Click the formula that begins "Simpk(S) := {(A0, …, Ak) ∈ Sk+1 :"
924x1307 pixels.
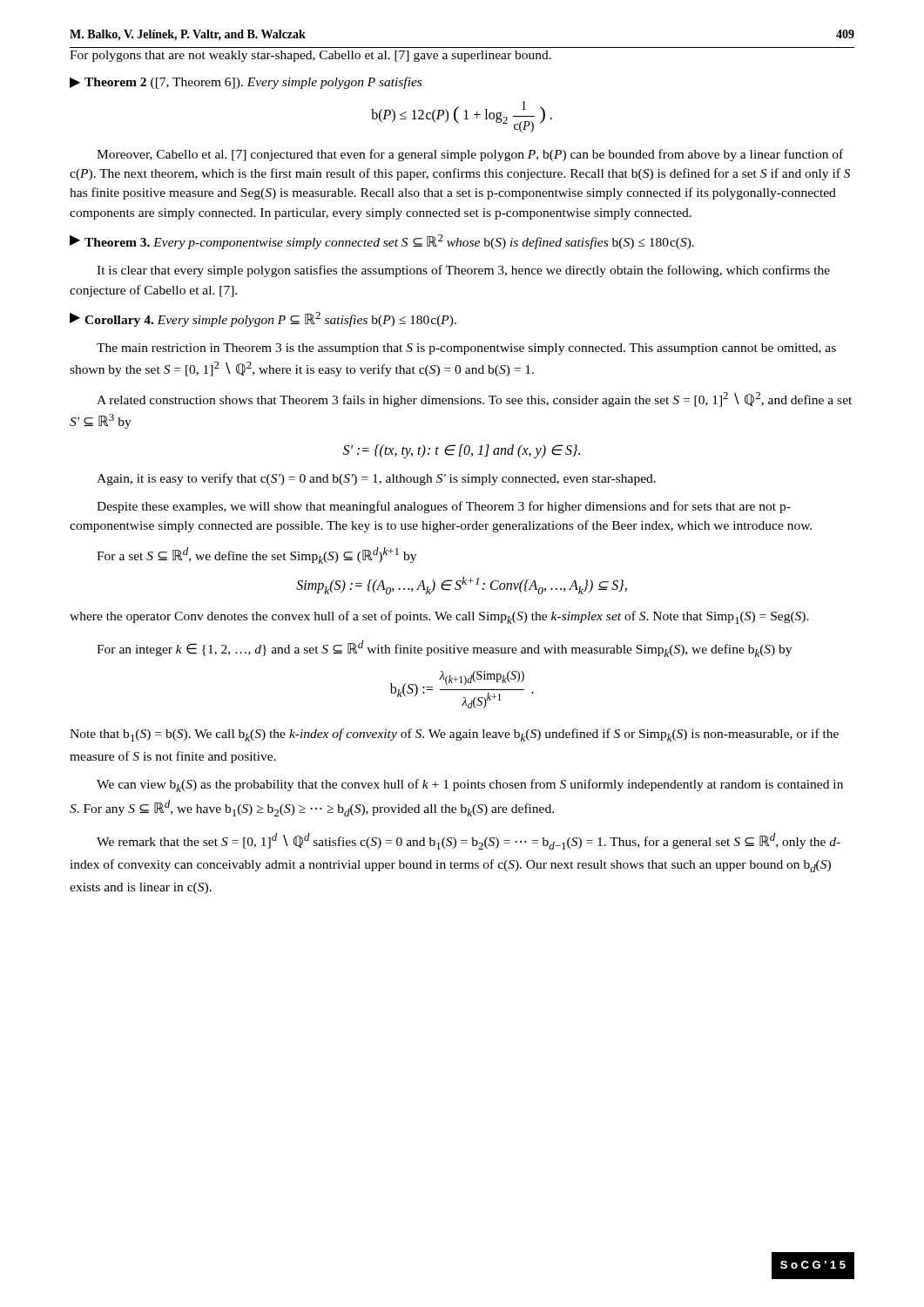462,585
